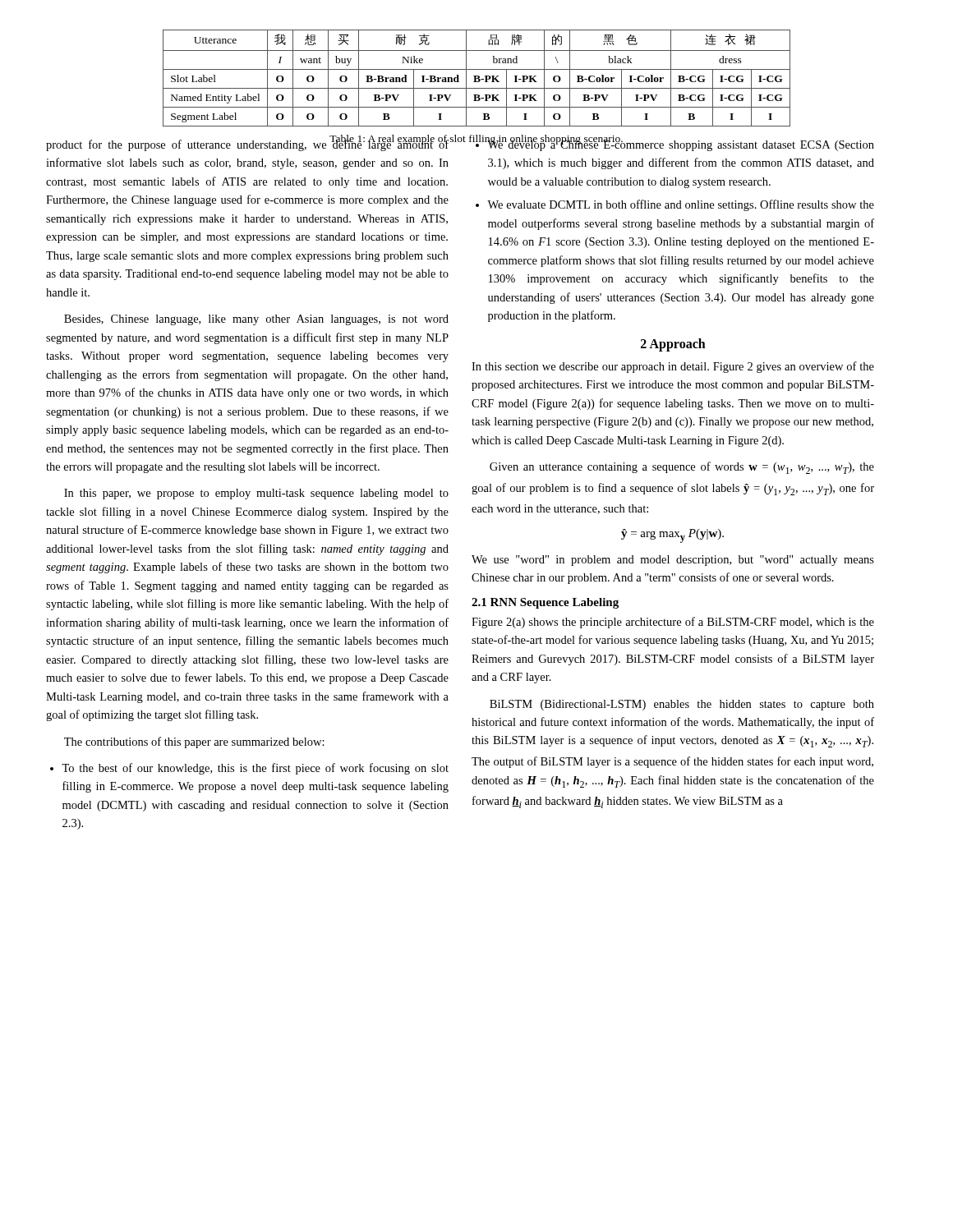Image resolution: width=953 pixels, height=1232 pixels.
Task: Select the table that reads "品 牌"
Action: 476,78
